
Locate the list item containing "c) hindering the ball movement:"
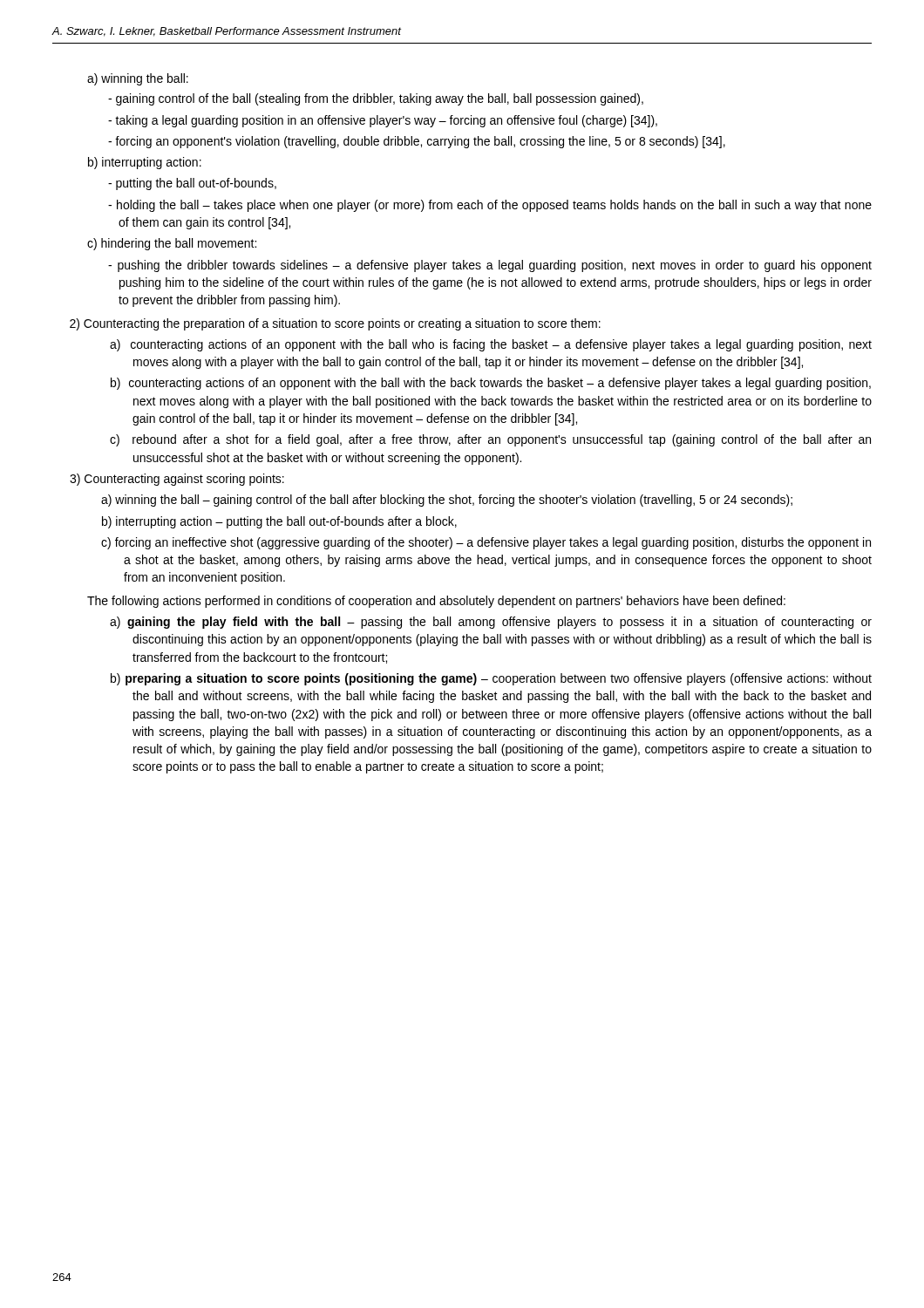point(172,244)
